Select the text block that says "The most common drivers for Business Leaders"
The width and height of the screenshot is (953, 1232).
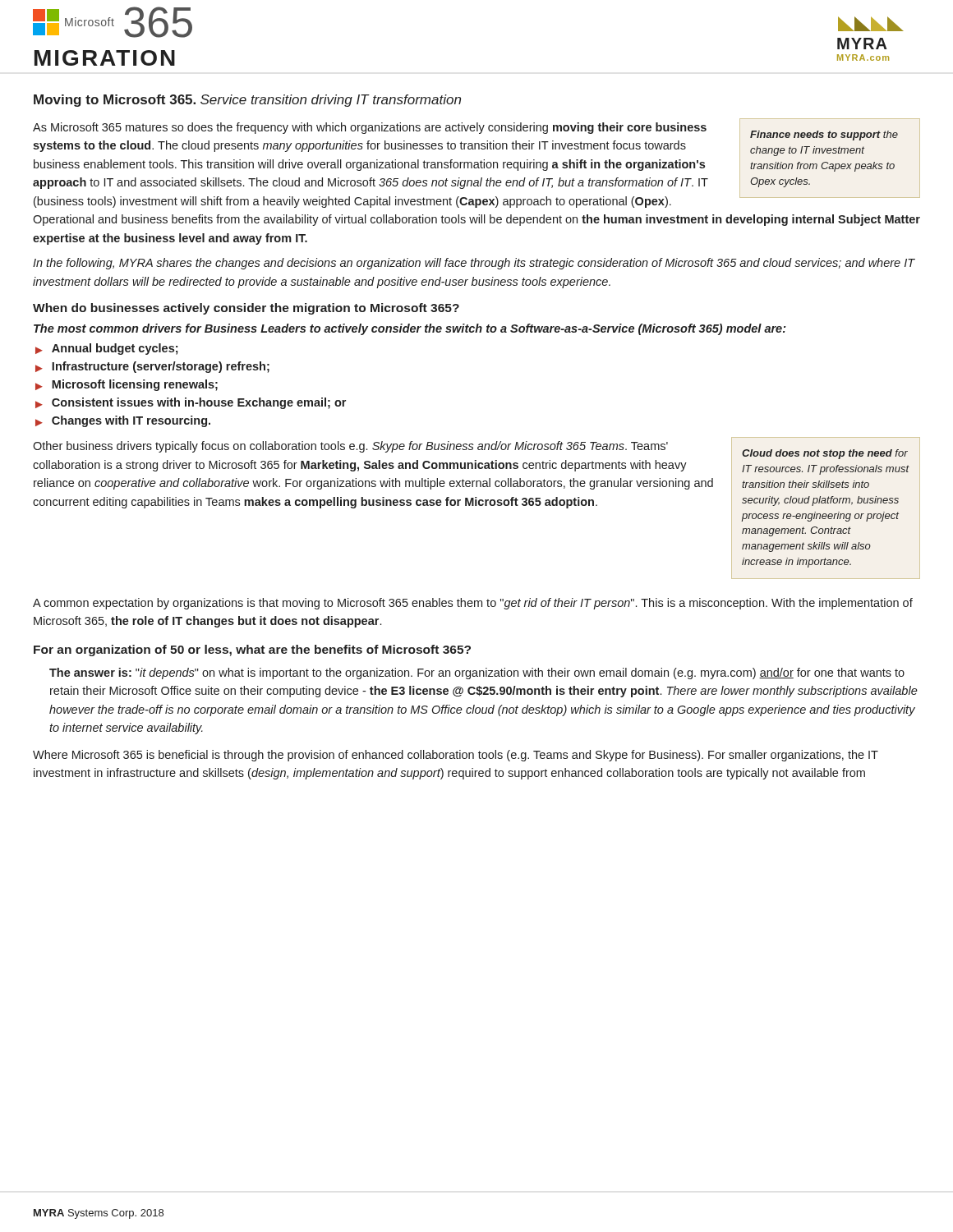click(410, 329)
